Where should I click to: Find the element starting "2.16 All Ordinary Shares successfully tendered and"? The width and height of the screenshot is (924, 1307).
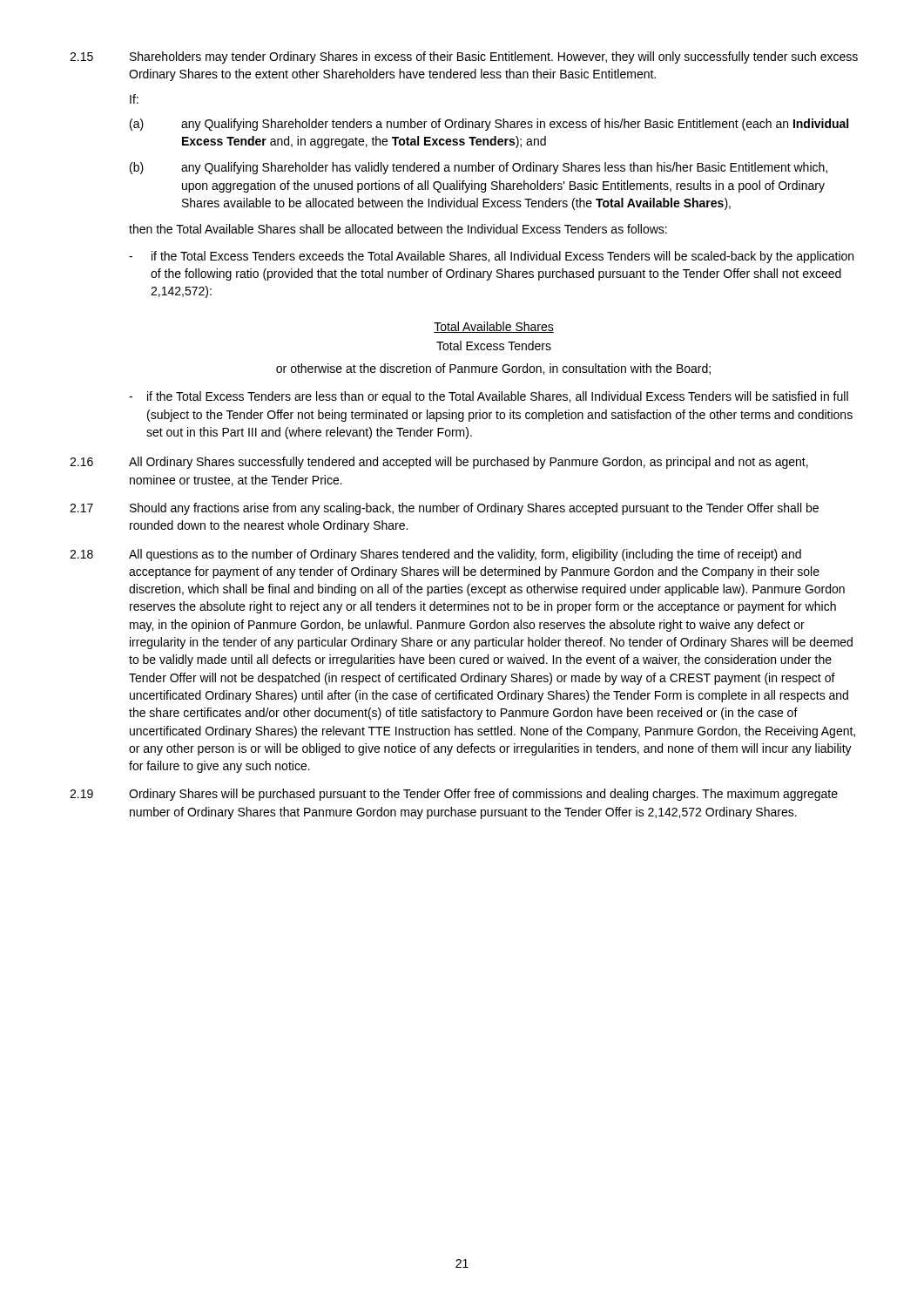point(464,471)
